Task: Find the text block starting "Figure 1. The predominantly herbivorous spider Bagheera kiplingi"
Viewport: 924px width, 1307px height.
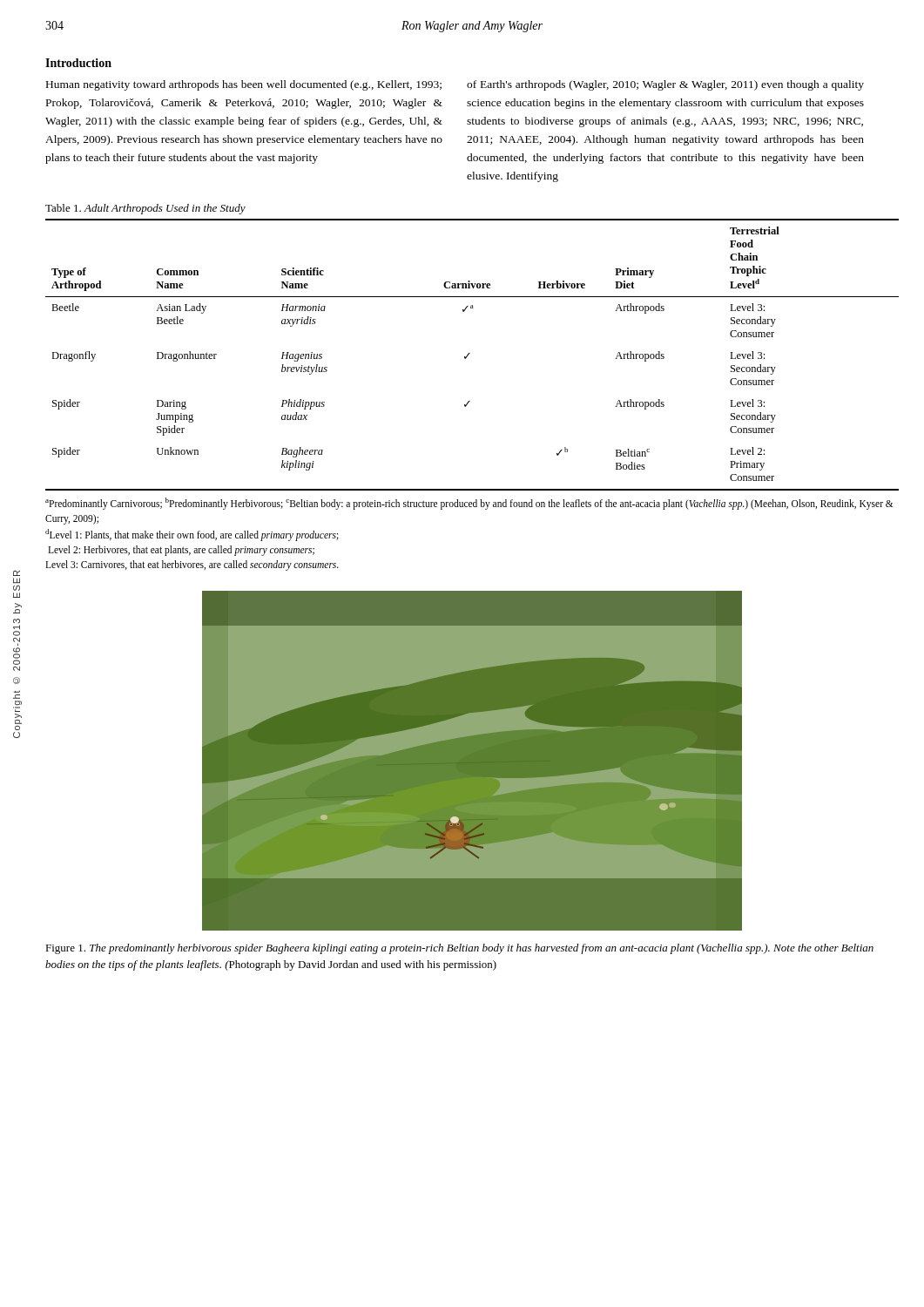Action: 460,956
